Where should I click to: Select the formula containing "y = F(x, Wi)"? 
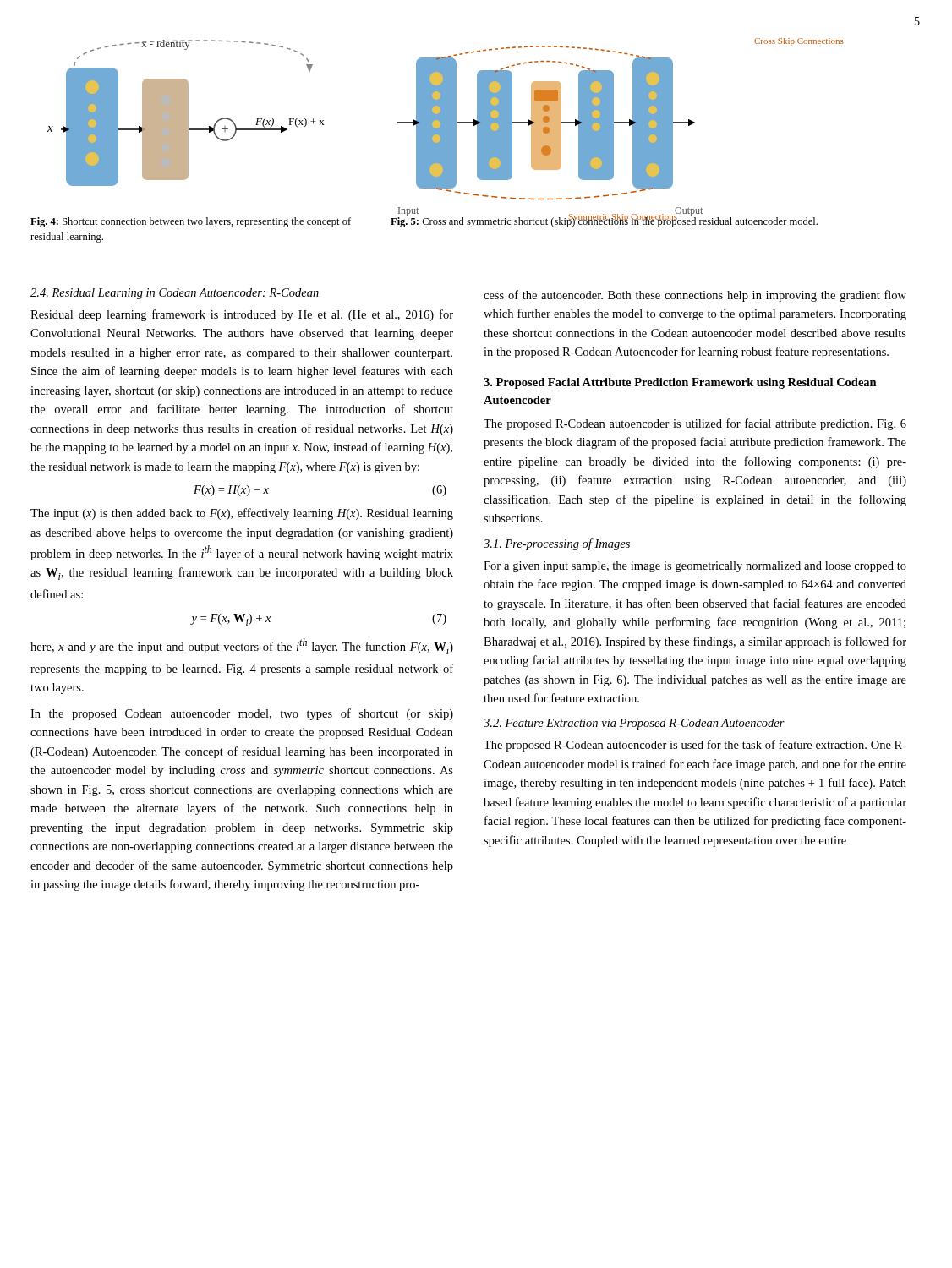pos(254,620)
